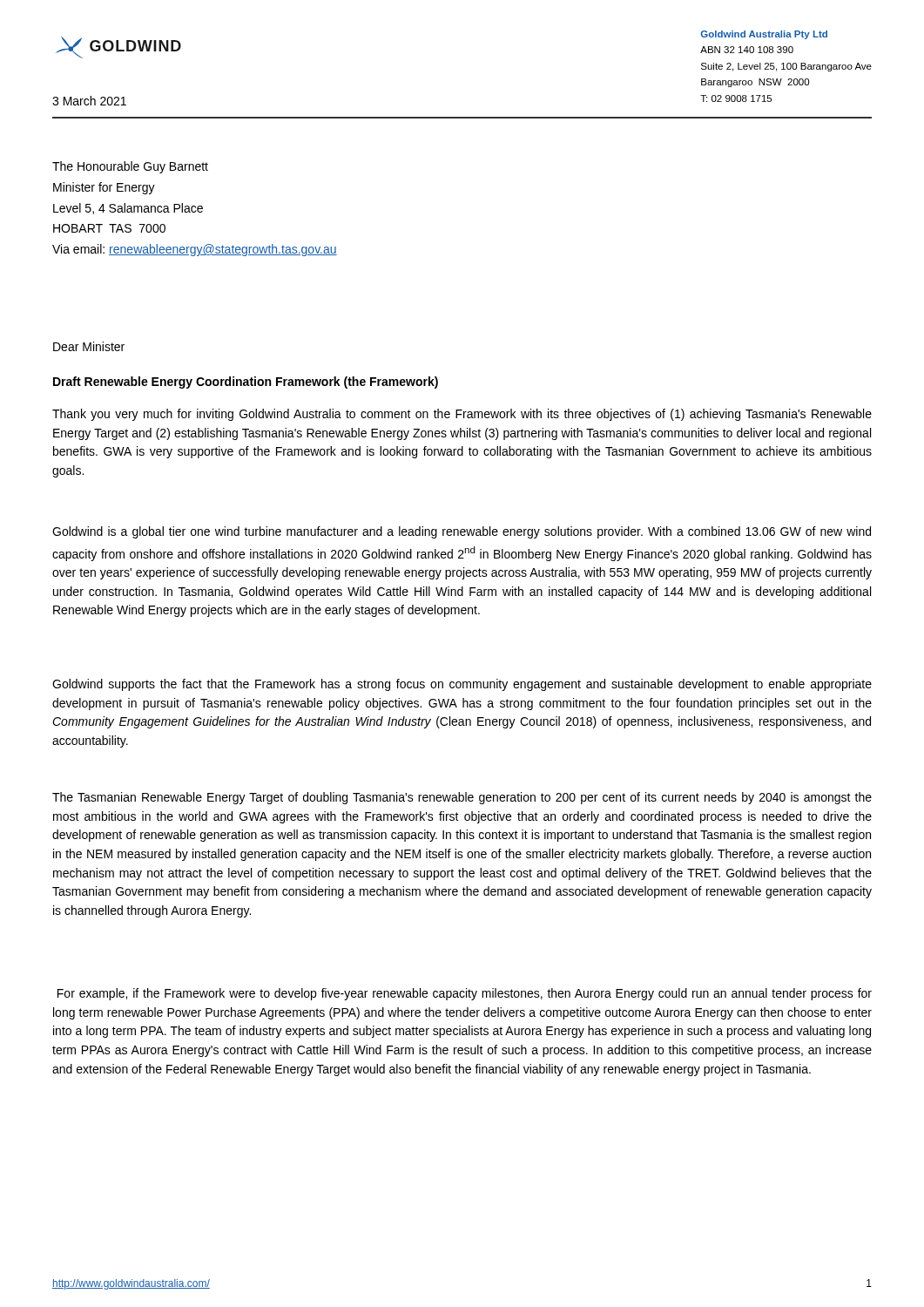Click on the text starting "Thank you very much for inviting Goldwind Australia"
The width and height of the screenshot is (924, 1307).
click(462, 442)
